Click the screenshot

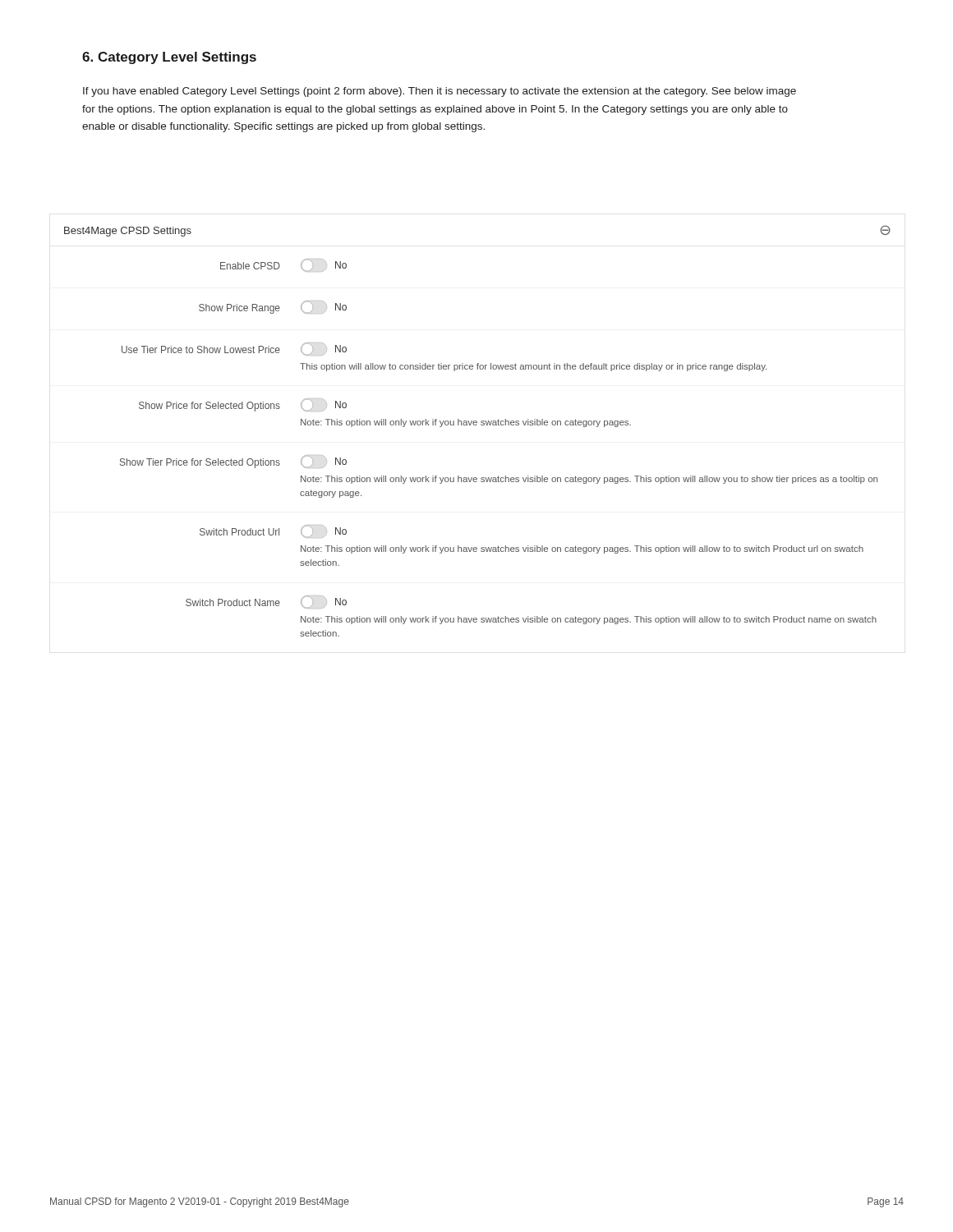pos(476,433)
